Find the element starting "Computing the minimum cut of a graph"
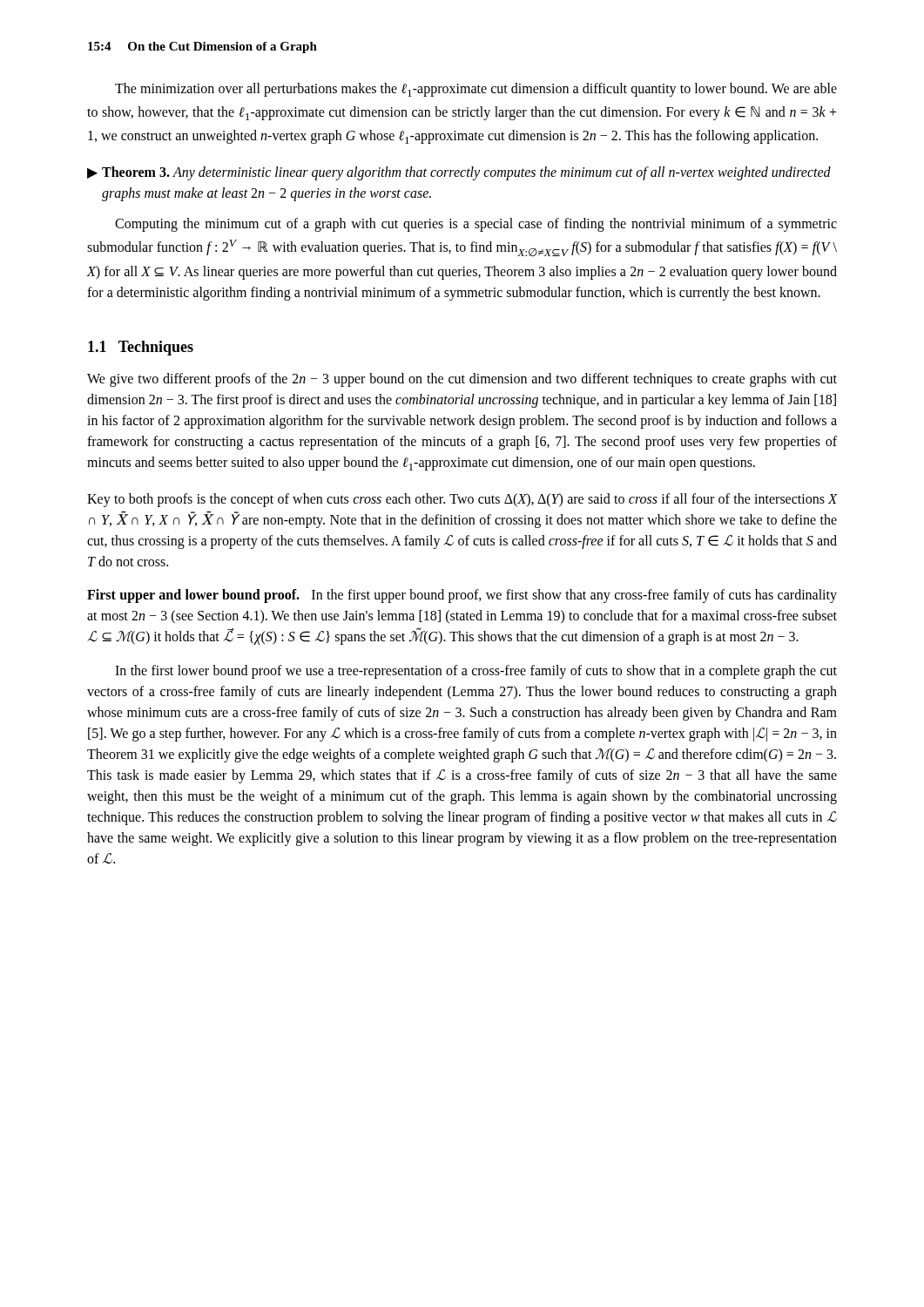 (x=462, y=258)
